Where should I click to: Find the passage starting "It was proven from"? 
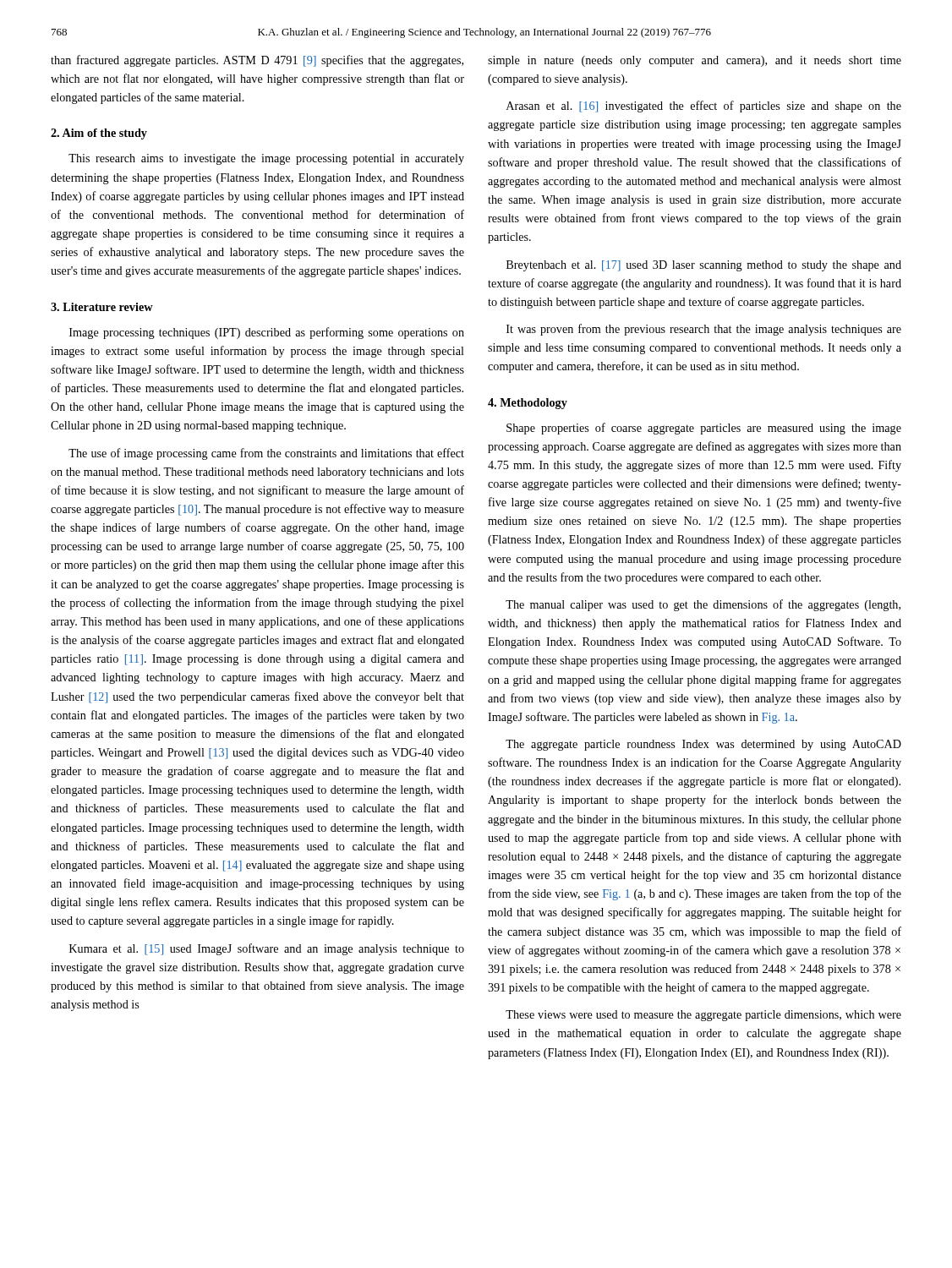[x=695, y=348]
